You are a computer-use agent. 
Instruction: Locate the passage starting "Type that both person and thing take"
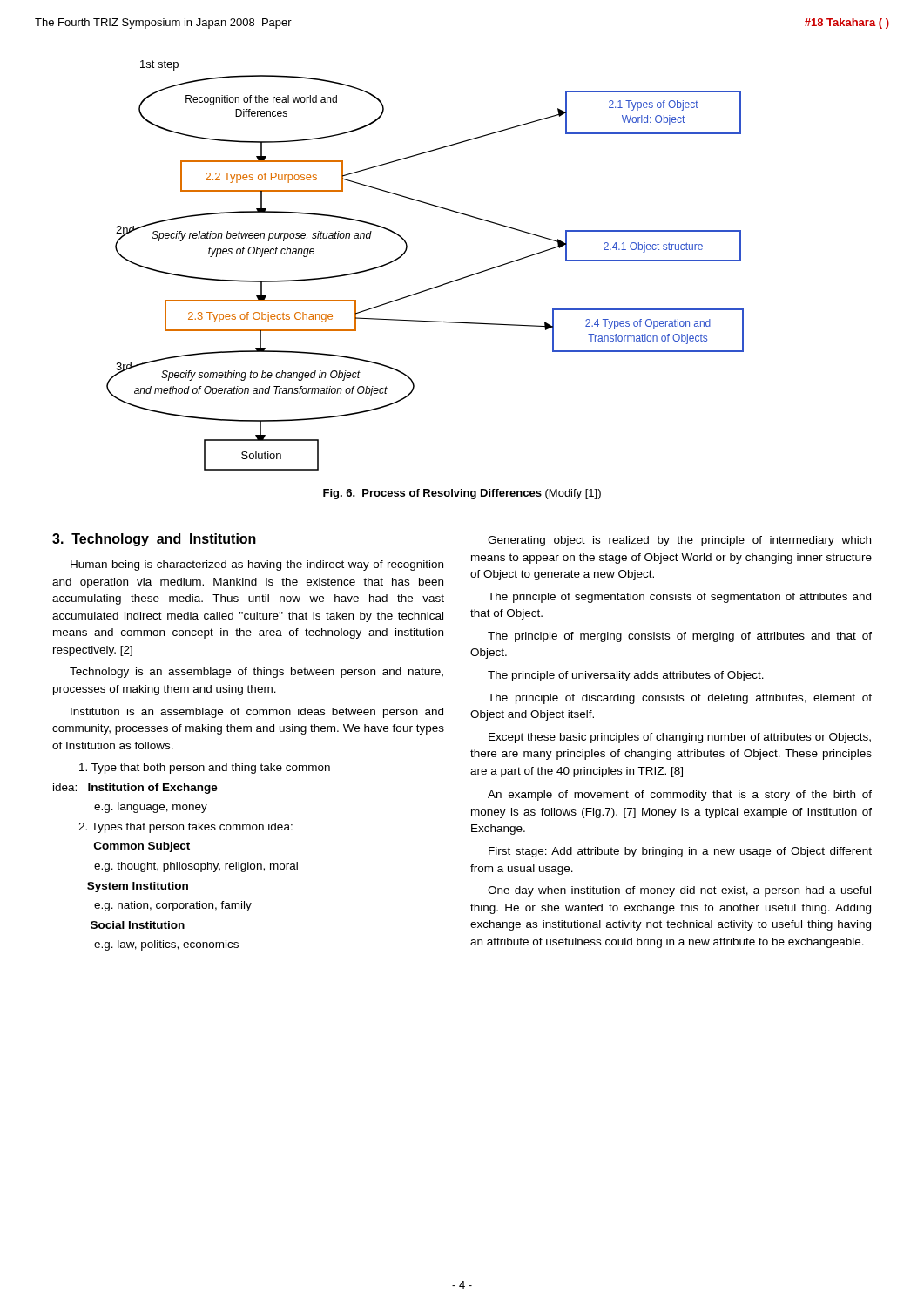click(204, 767)
